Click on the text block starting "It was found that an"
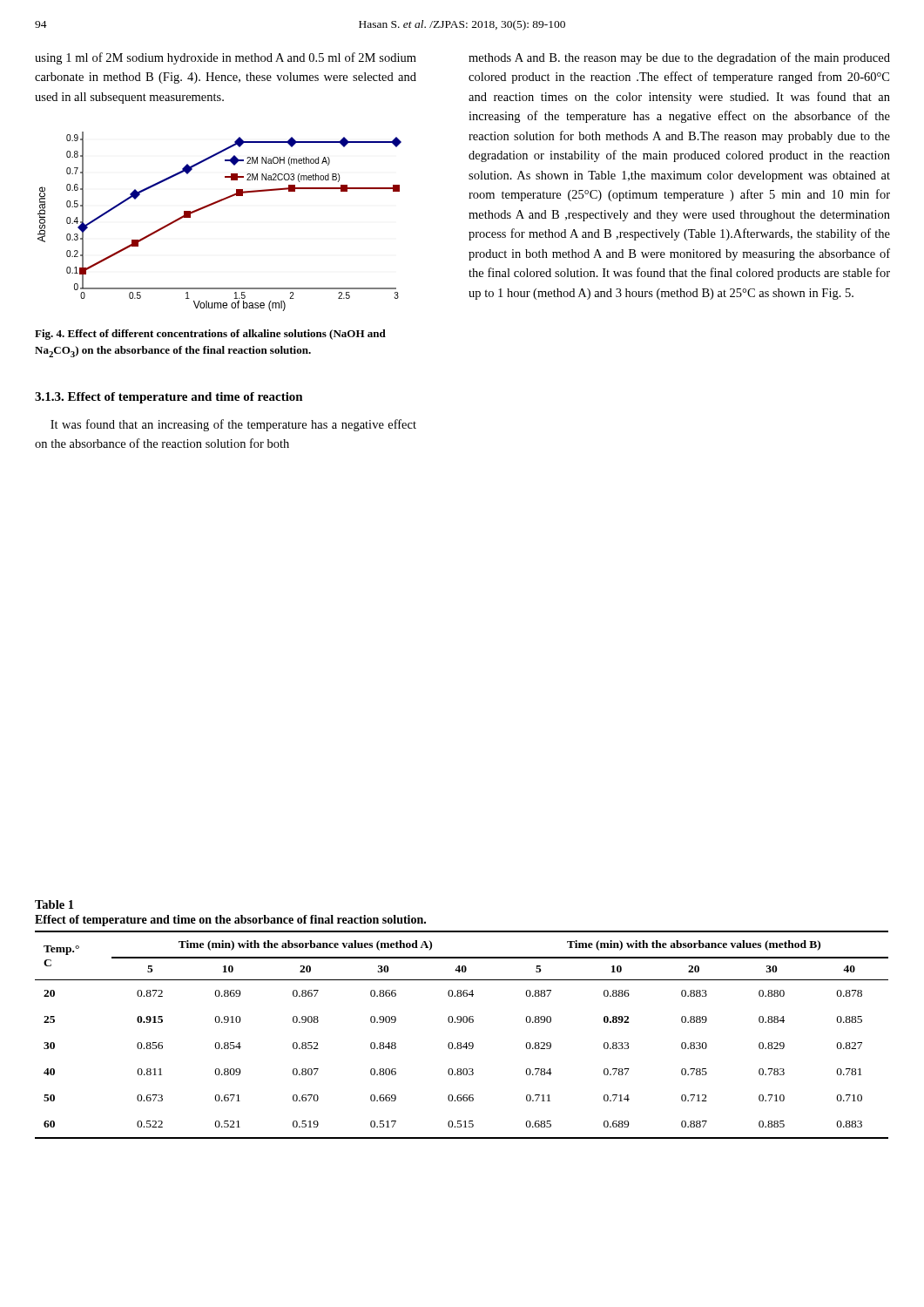 [226, 434]
